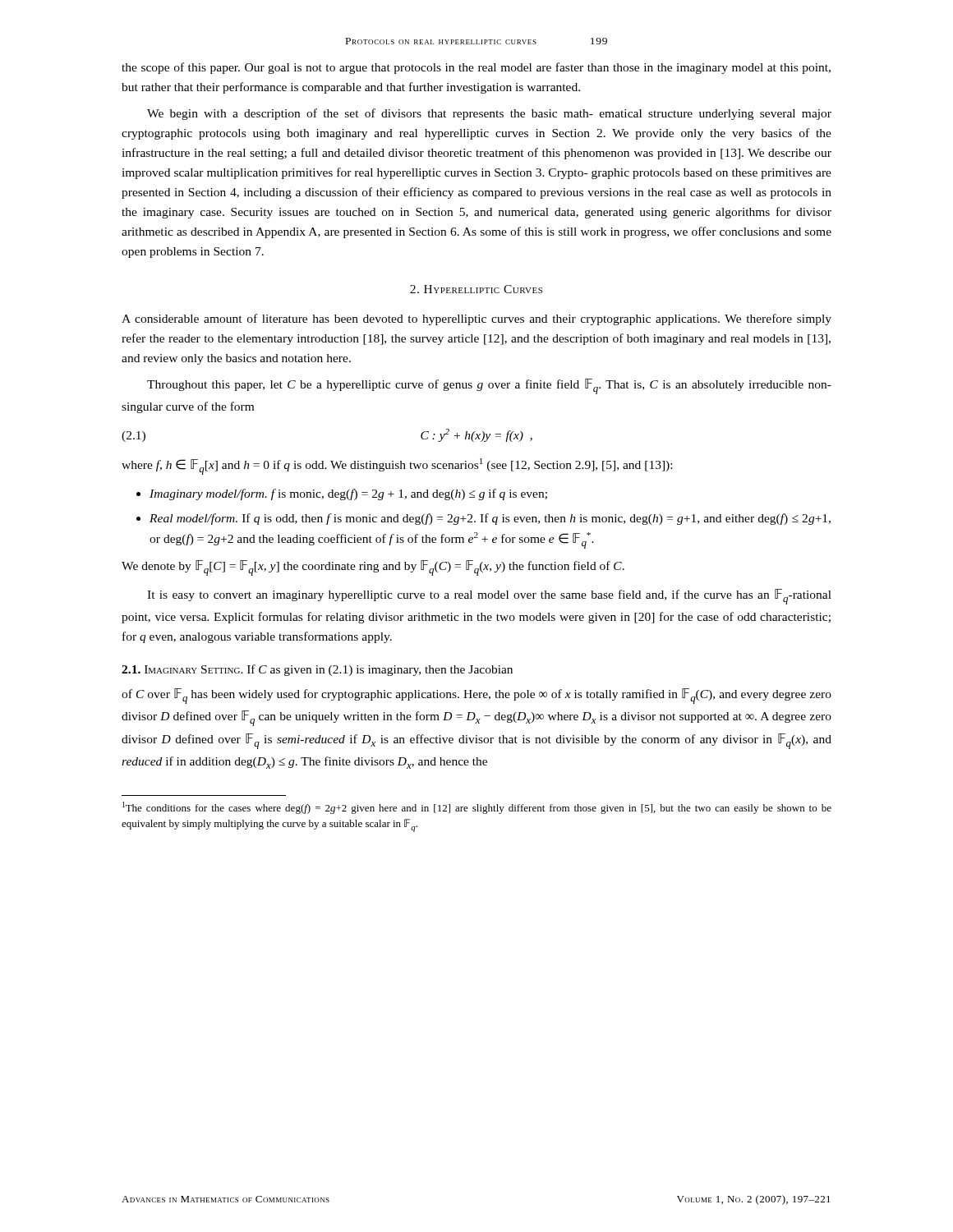Locate the block starting "where f, h"
Image resolution: width=953 pixels, height=1232 pixels.
[397, 465]
